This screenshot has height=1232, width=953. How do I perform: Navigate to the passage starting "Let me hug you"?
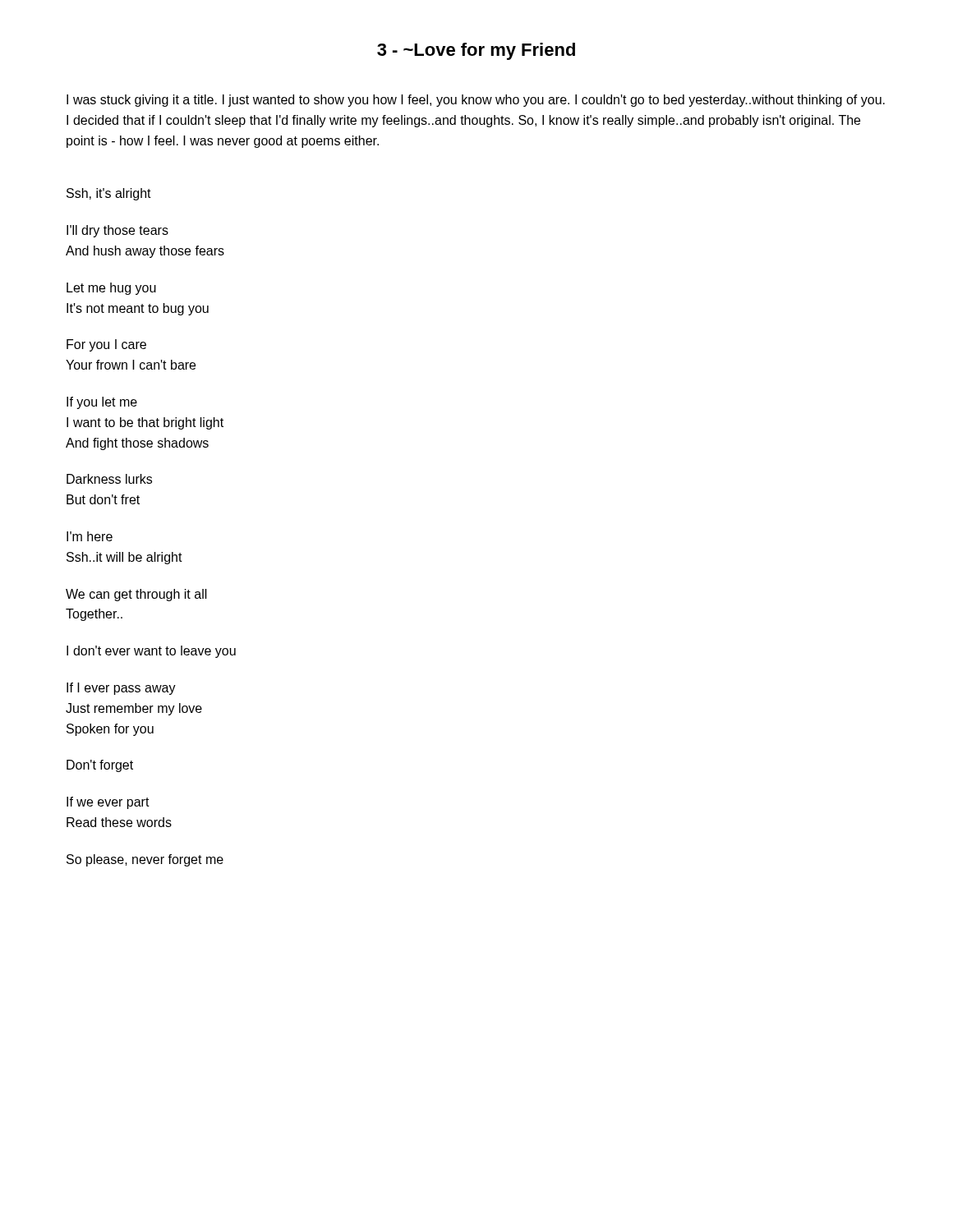(x=111, y=289)
